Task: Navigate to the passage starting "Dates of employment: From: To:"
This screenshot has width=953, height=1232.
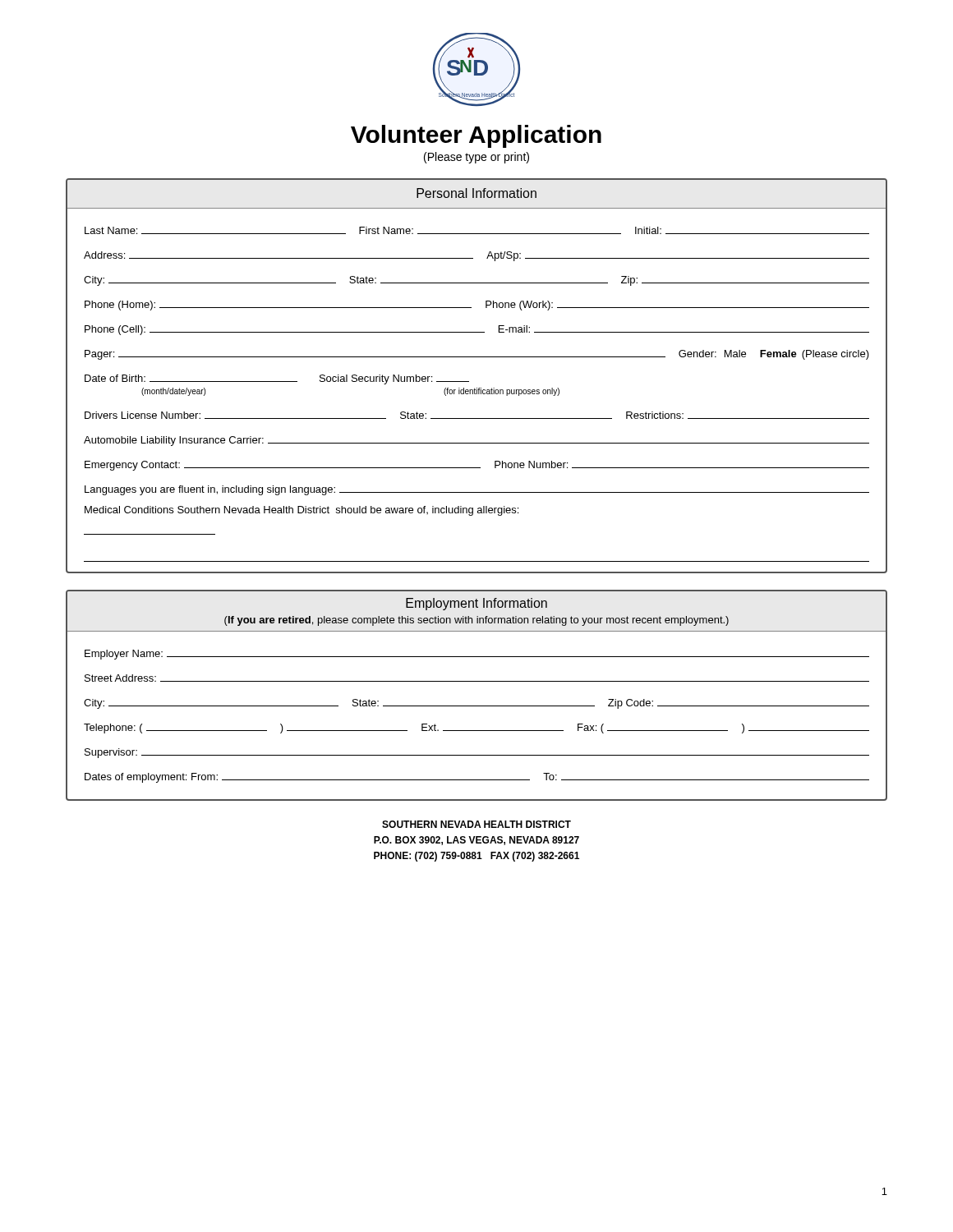Action: (476, 774)
